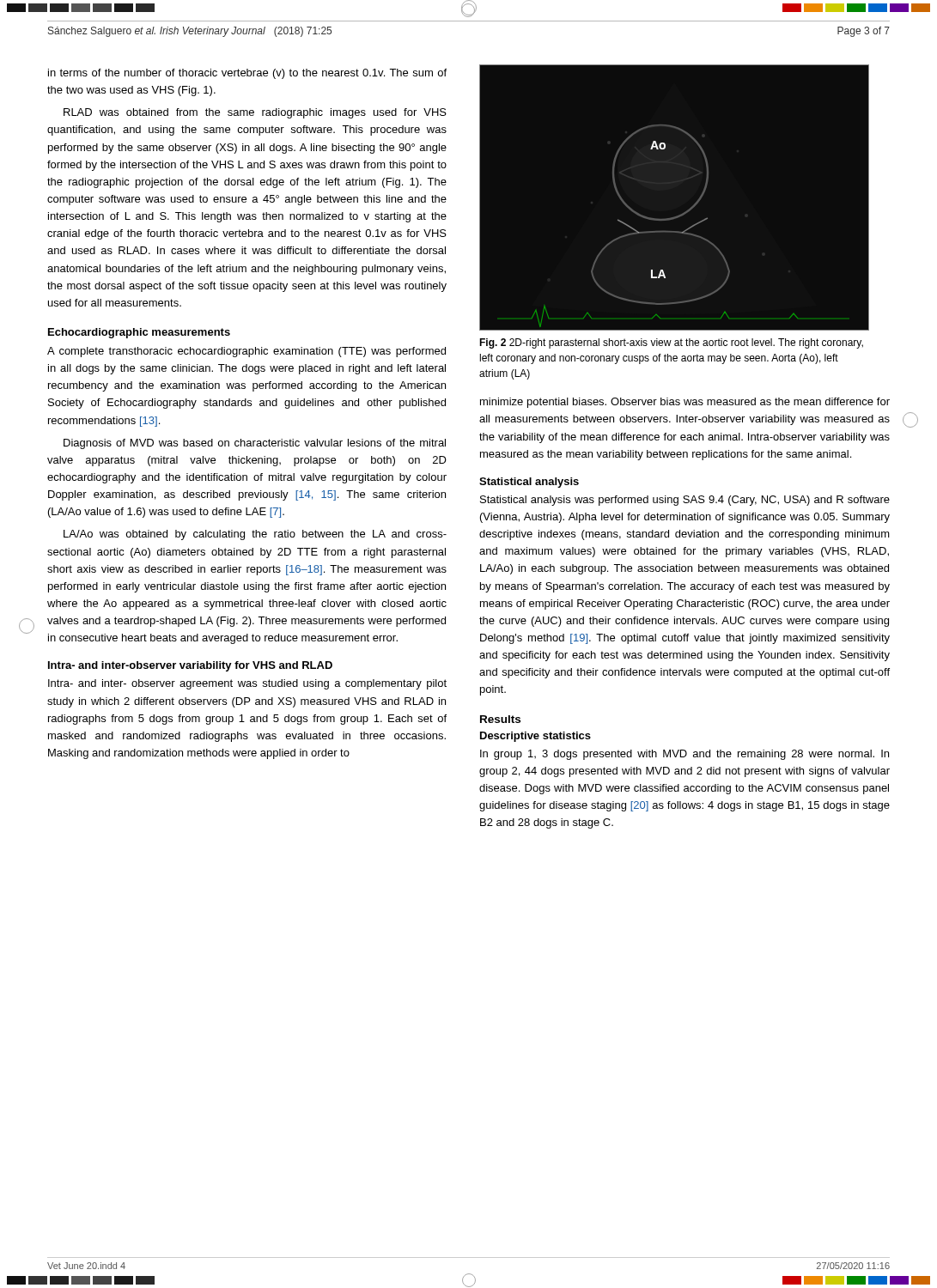Click on the text block that reads "minimize potential biases. Observer bias"
The width and height of the screenshot is (937, 1288).
click(x=685, y=428)
